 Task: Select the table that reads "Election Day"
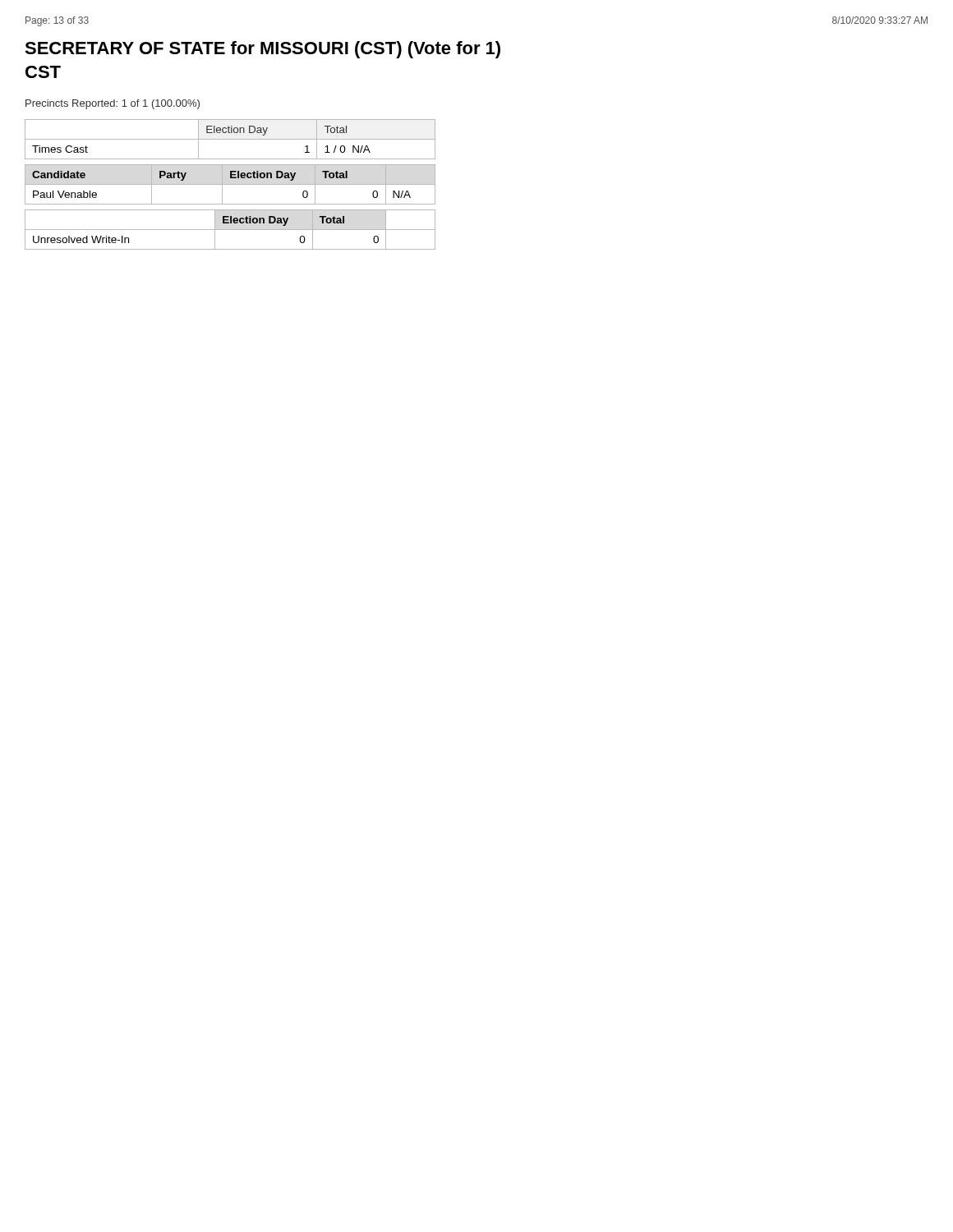[230, 184]
